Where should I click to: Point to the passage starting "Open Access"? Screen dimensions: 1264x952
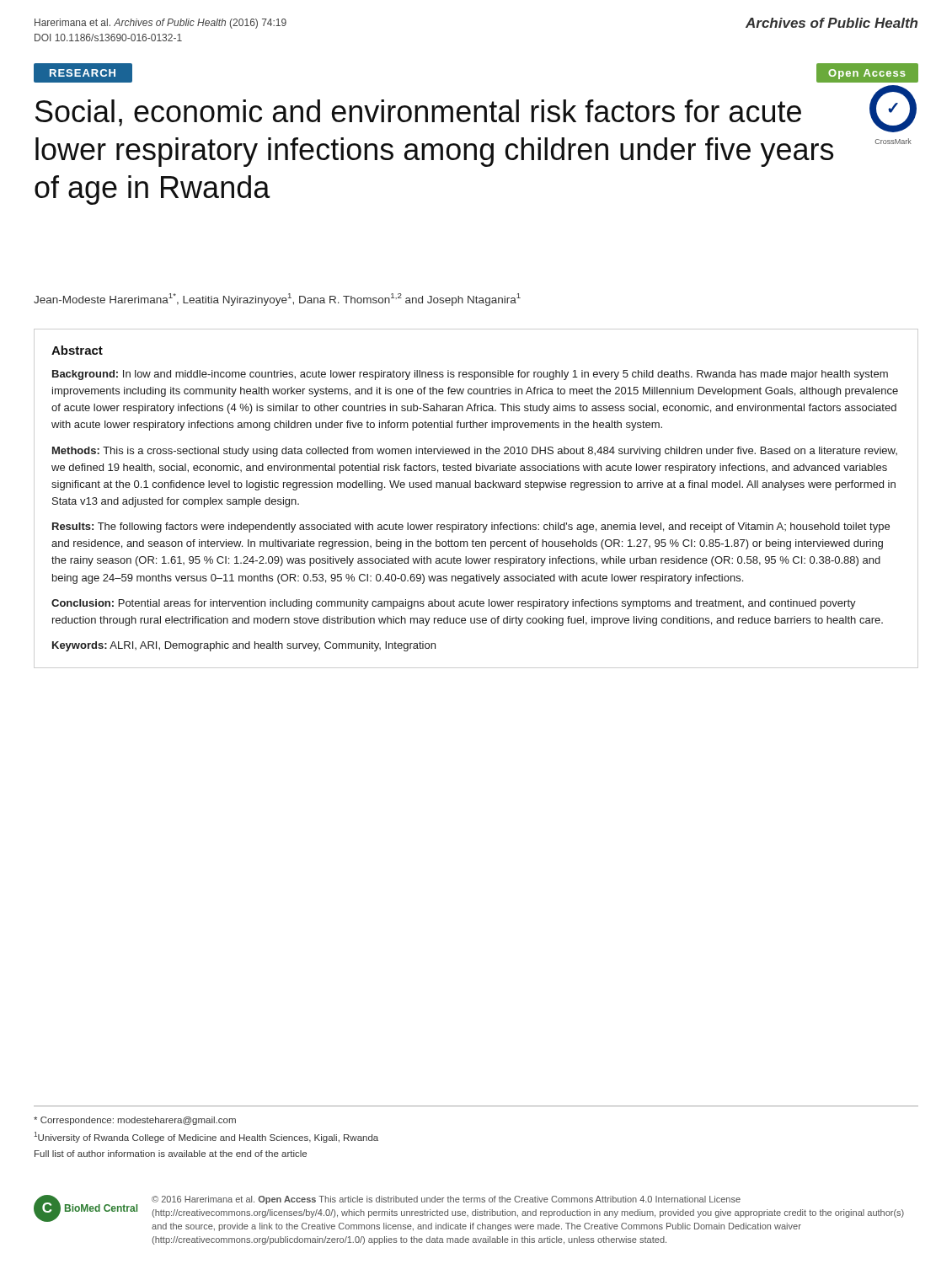point(867,73)
